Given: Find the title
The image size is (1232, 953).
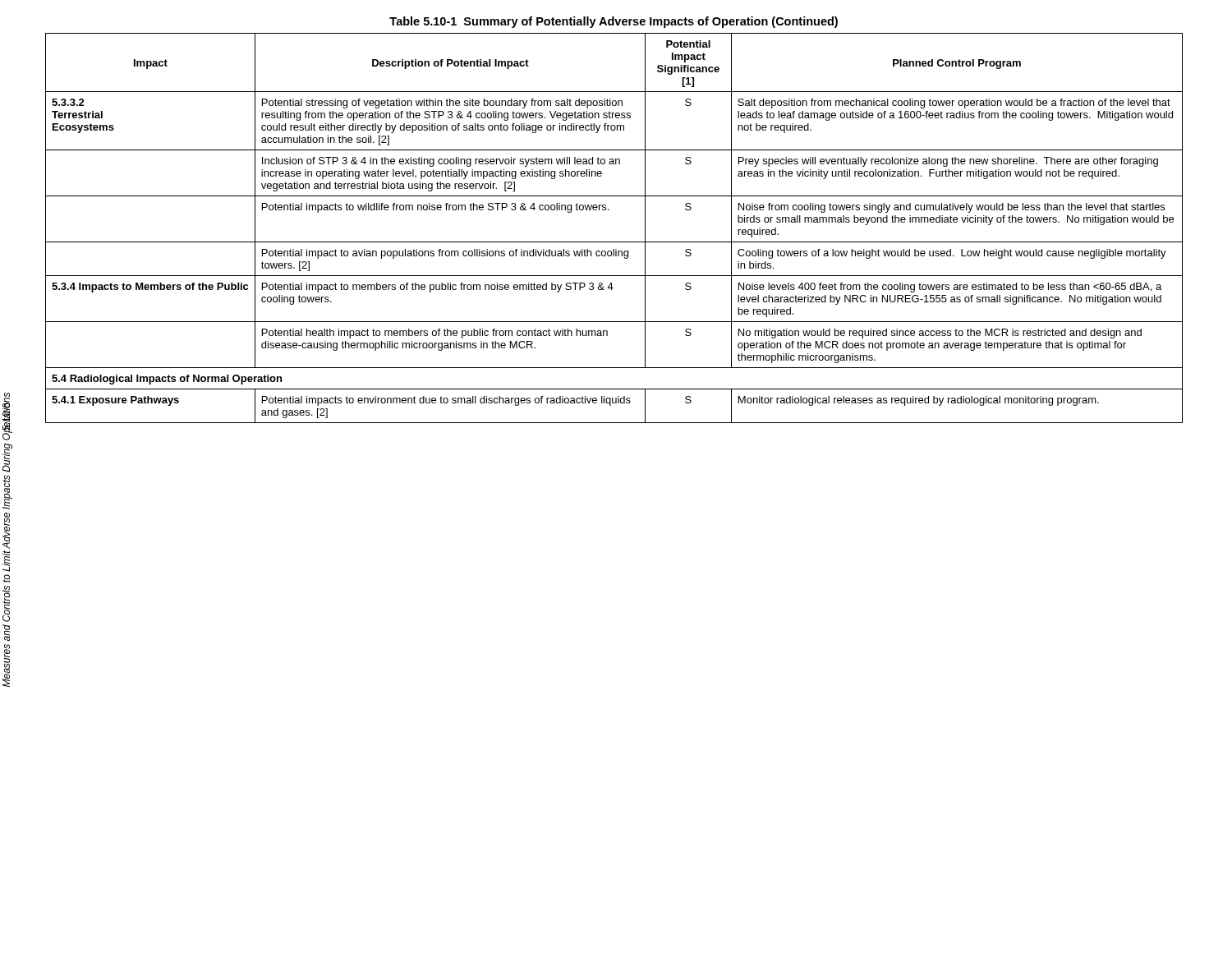Looking at the screenshot, I should click(614, 21).
